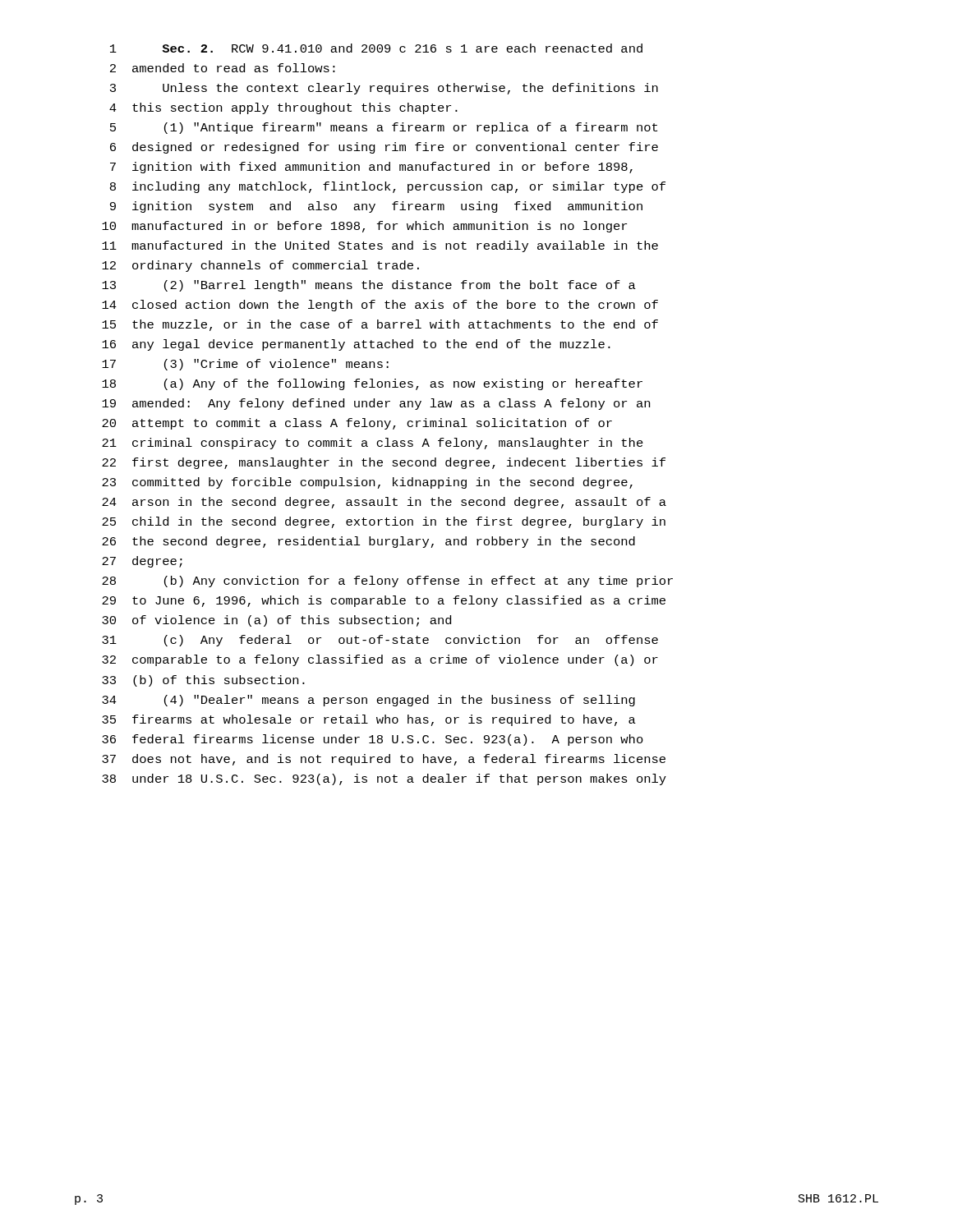The image size is (953, 1232).
Task: Point to the block beginning "18 (a) Any of the following felonies,"
Action: pos(476,385)
